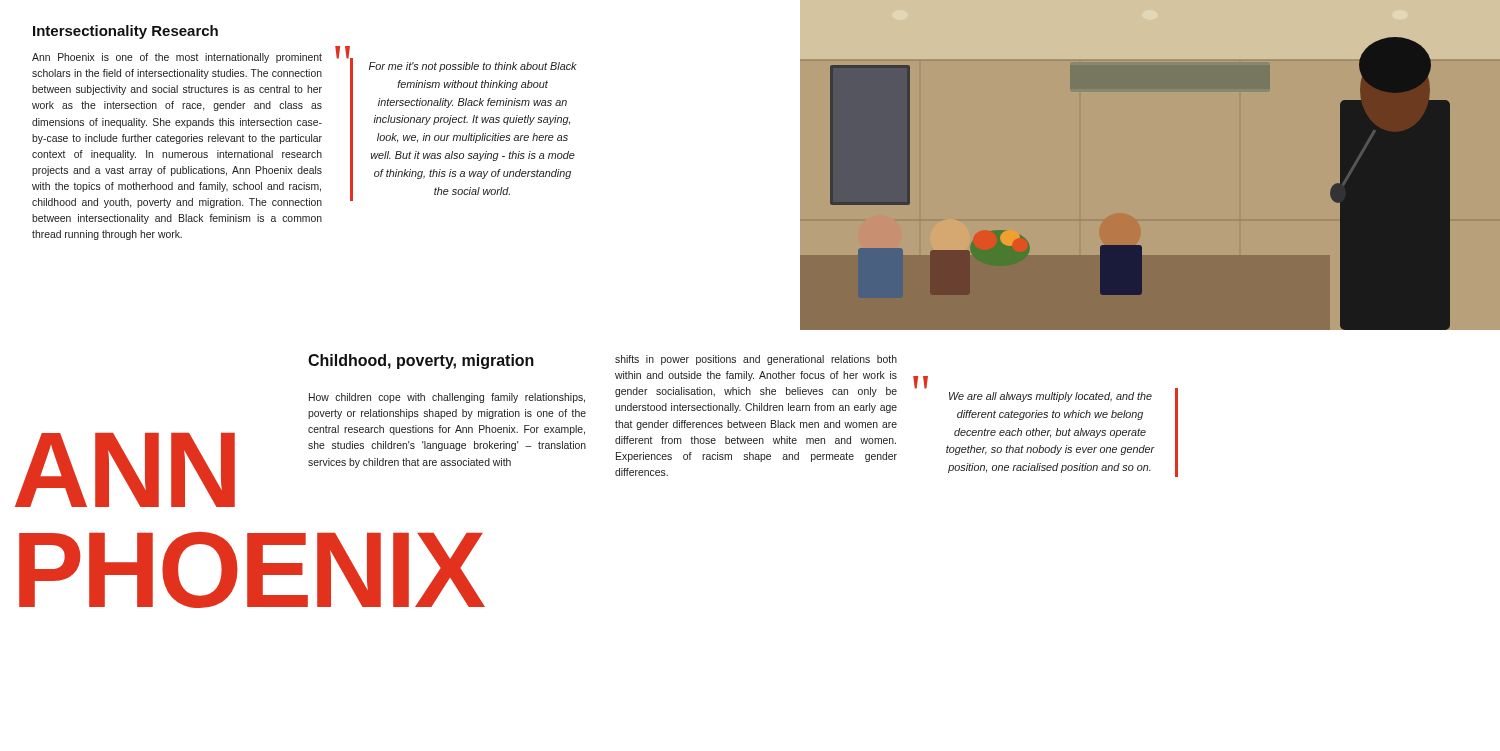Screen dimensions: 751x1500
Task: Locate the section header that reads "Intersectionality Research"
Action: pyautogui.click(x=125, y=30)
